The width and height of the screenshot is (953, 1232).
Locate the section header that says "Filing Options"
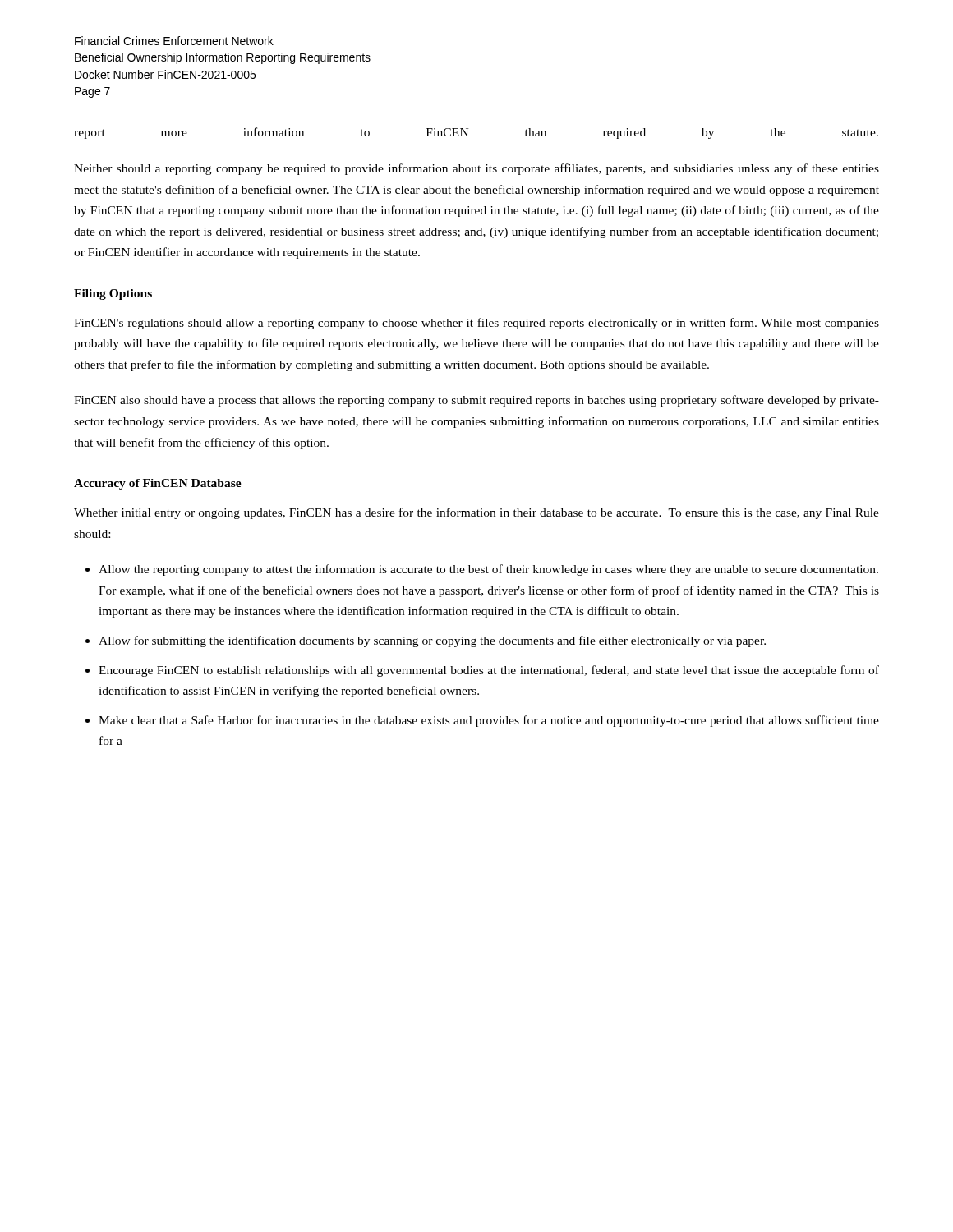coord(113,293)
